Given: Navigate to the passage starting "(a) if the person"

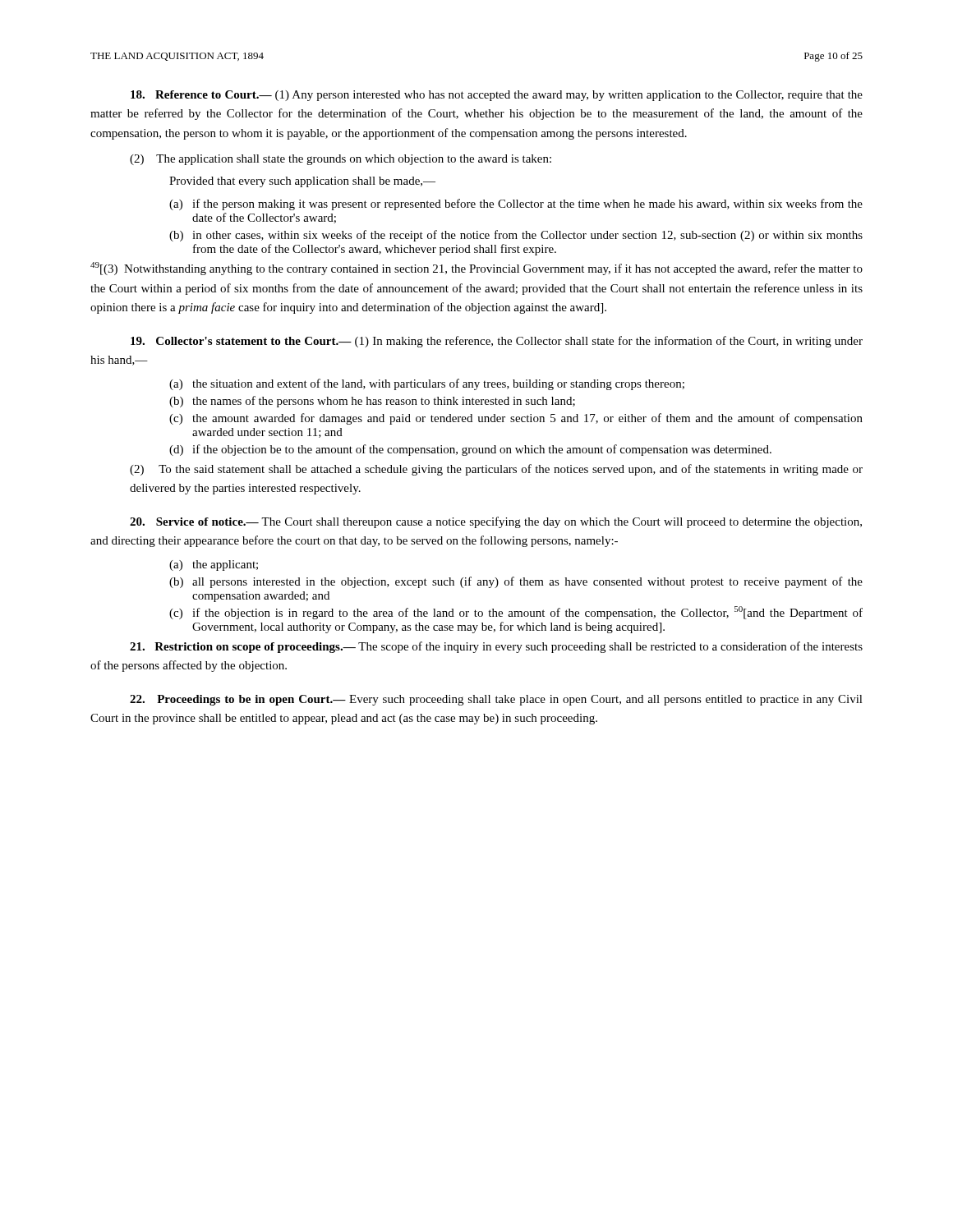Looking at the screenshot, I should (x=516, y=211).
